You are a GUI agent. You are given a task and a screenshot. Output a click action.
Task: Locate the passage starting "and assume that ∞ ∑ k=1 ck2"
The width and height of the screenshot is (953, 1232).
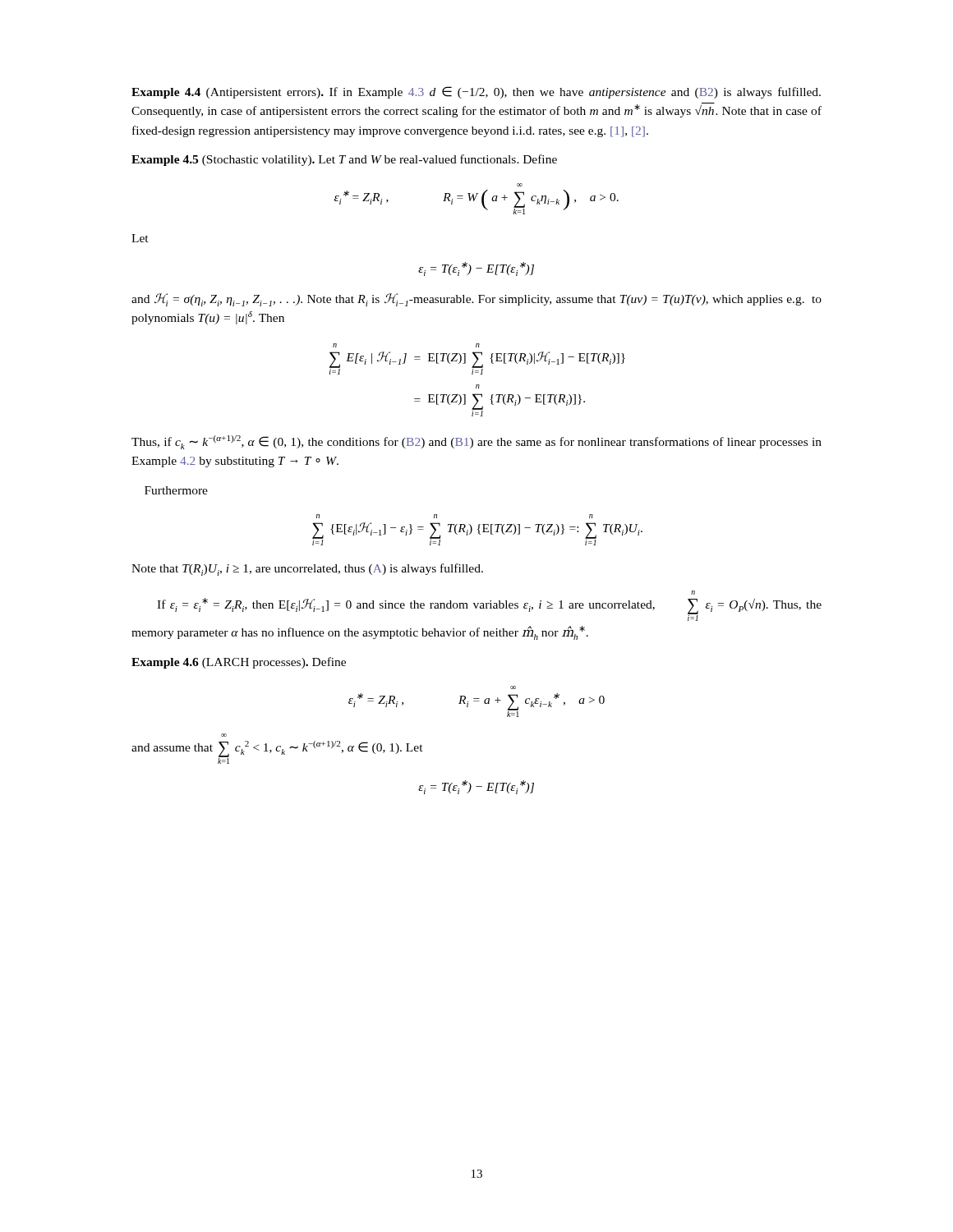(277, 748)
